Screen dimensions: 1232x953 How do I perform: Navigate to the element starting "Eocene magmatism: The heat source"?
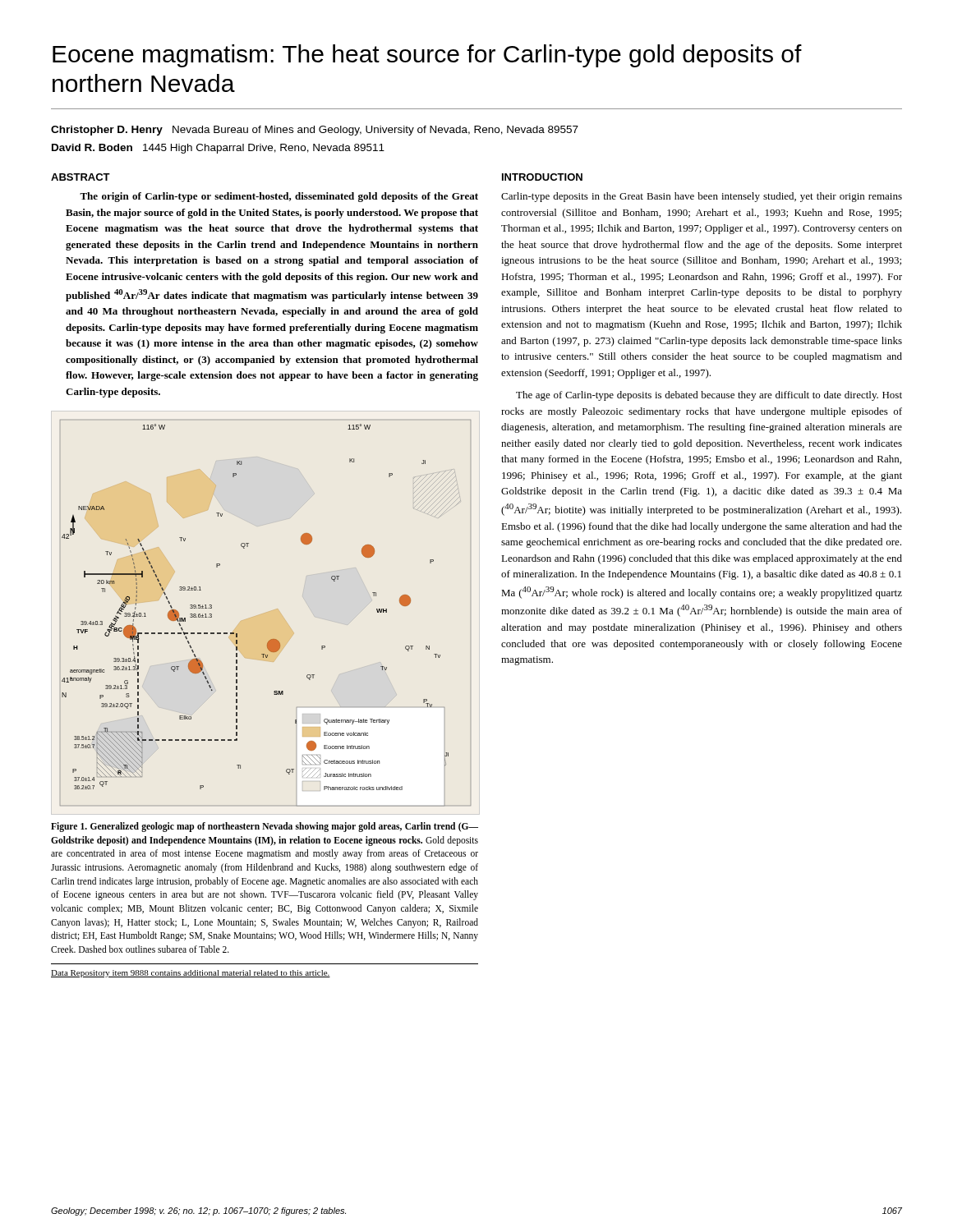pyautogui.click(x=476, y=69)
